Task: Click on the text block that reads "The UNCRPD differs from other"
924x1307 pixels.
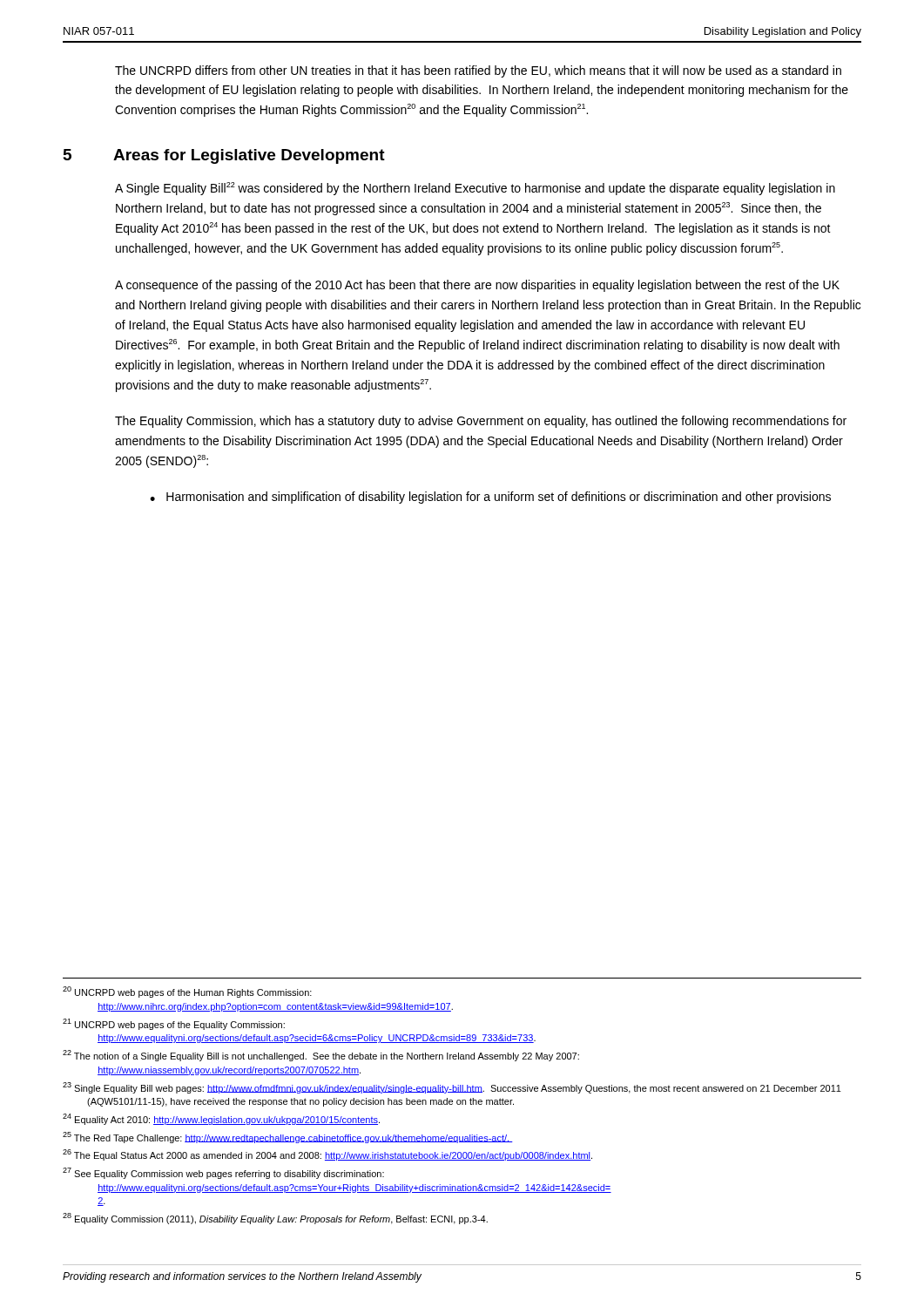Action: coord(482,90)
